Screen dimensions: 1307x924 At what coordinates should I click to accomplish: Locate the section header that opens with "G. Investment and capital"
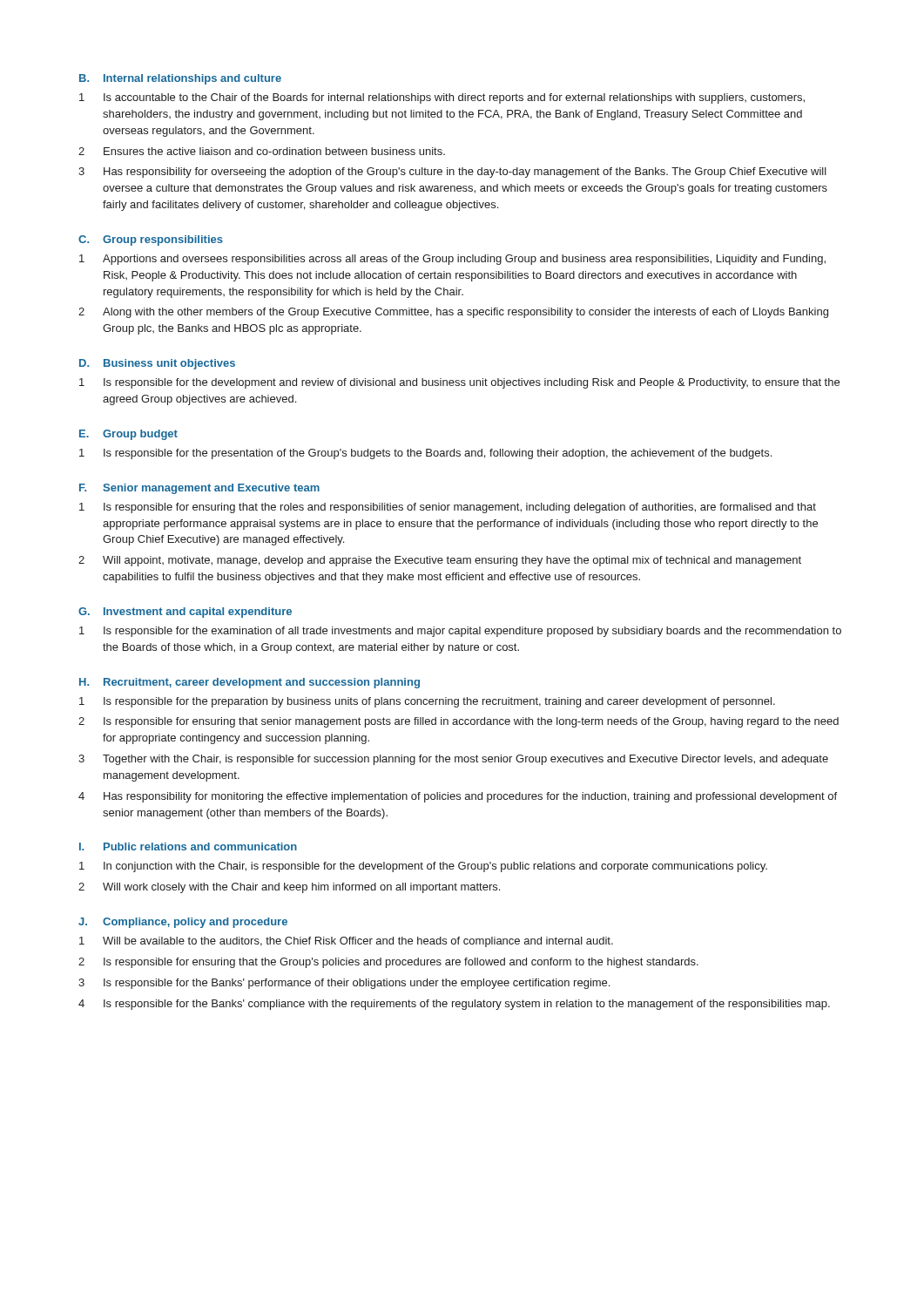pos(185,611)
